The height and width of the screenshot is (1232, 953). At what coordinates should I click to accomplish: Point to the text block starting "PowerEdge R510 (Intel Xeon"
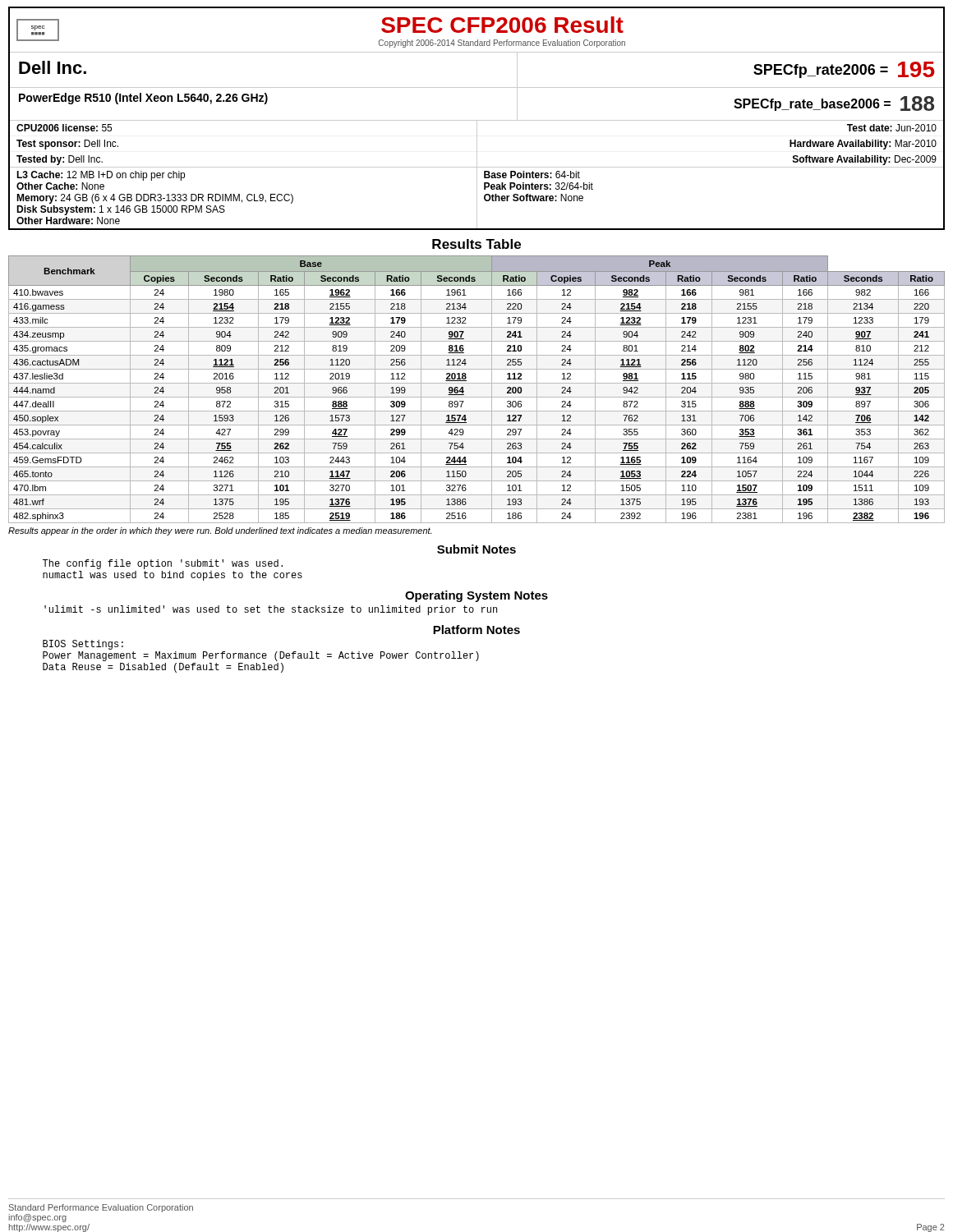[x=143, y=98]
